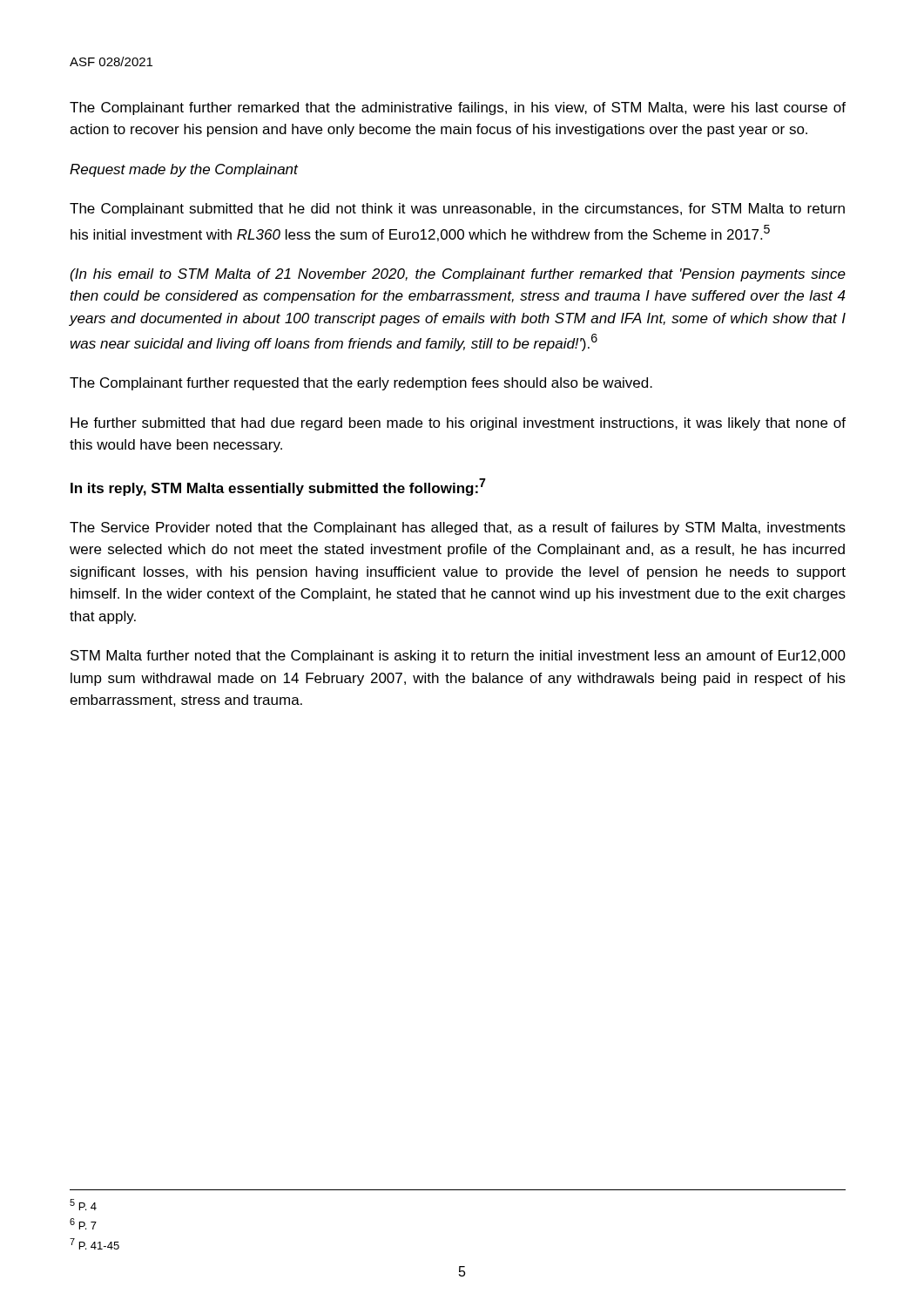Click on the element starting "STM Malta further noted that"
Screen dimensions: 1307x924
pos(458,678)
